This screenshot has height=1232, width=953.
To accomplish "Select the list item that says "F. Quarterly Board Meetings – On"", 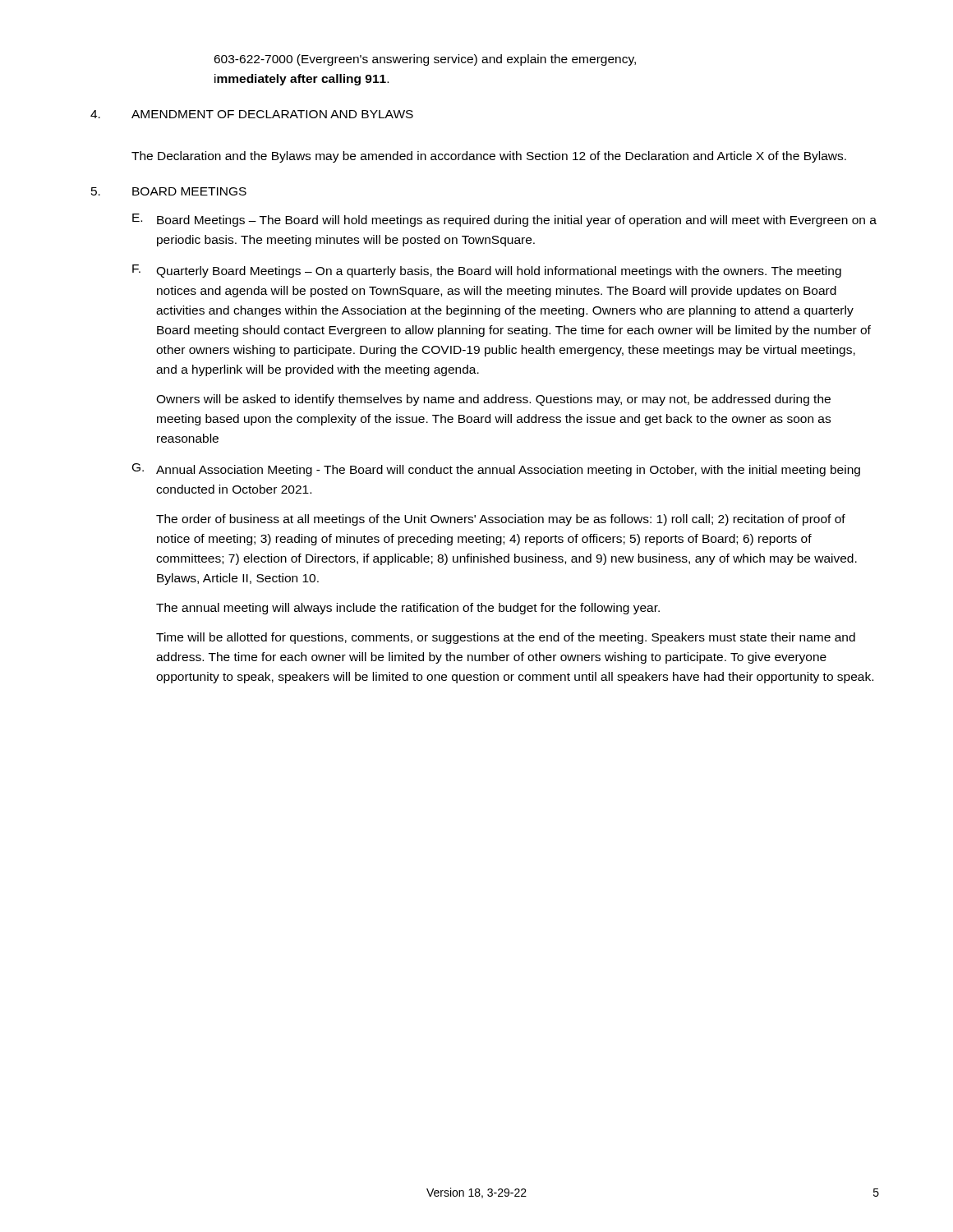I will click(505, 355).
